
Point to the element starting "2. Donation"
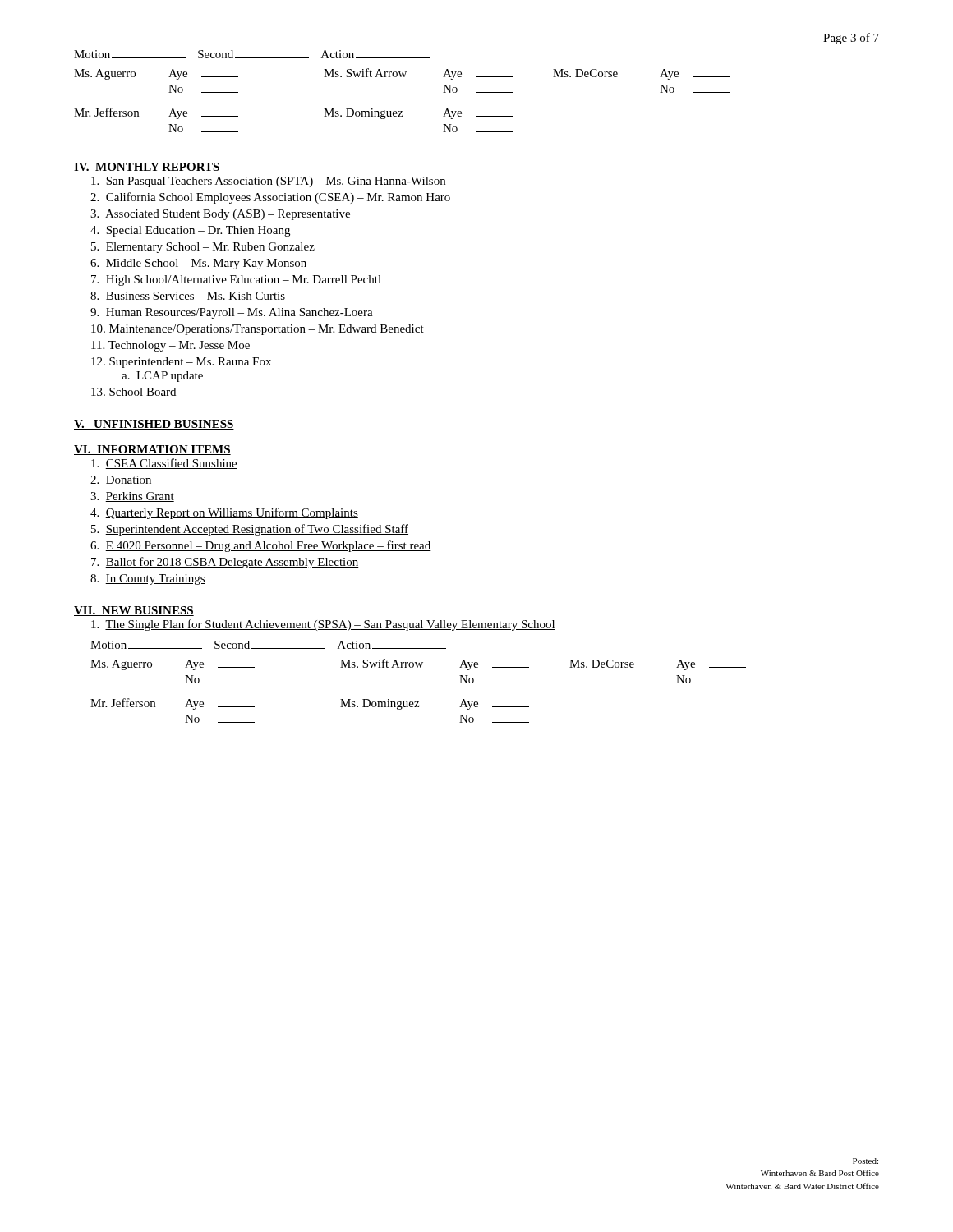(121, 480)
